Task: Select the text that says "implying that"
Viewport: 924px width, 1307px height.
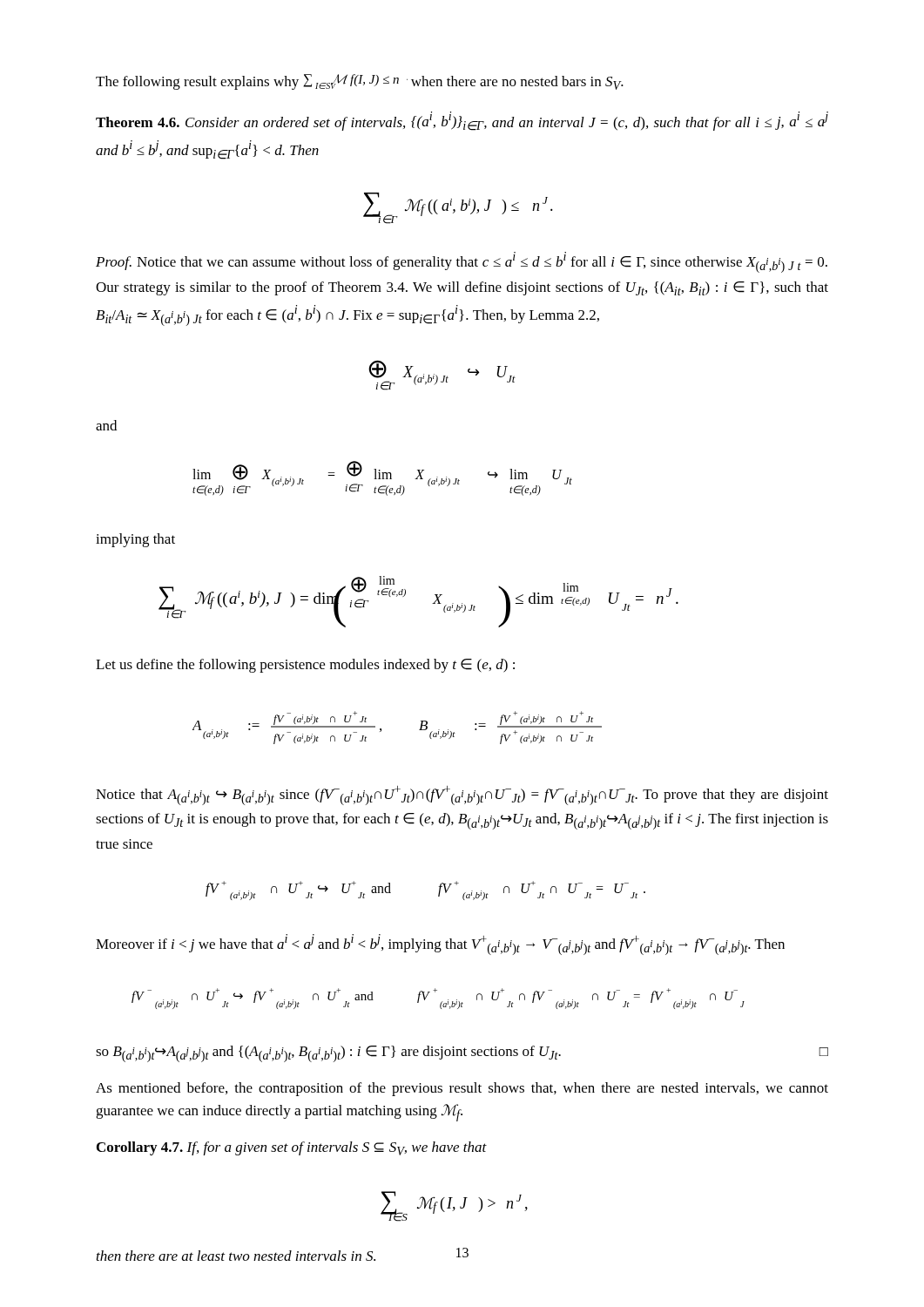Action: pyautogui.click(x=135, y=540)
